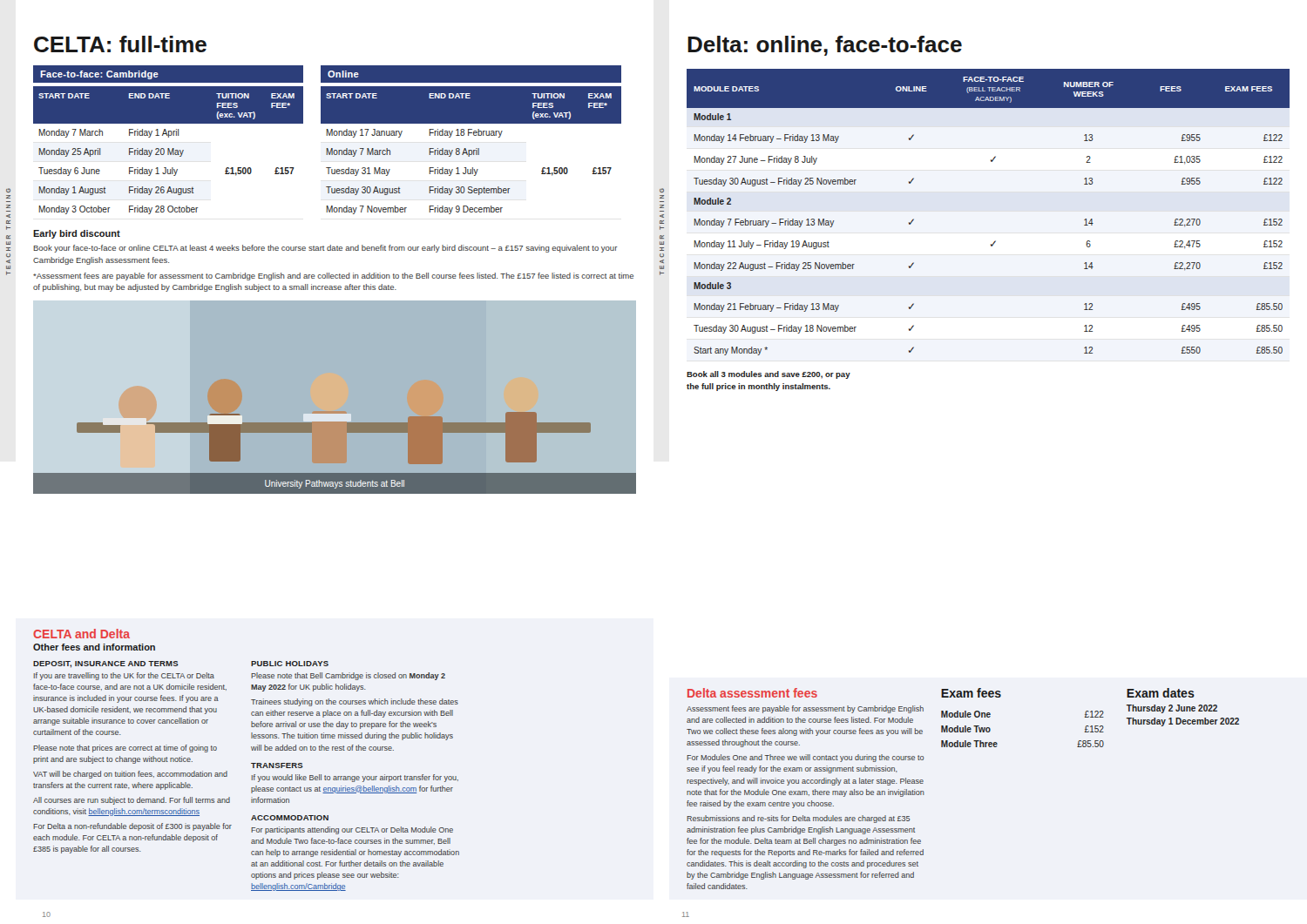Find the block on this page that starts "VAT will be charged"
This screenshot has width=1307, height=924.
(133, 780)
